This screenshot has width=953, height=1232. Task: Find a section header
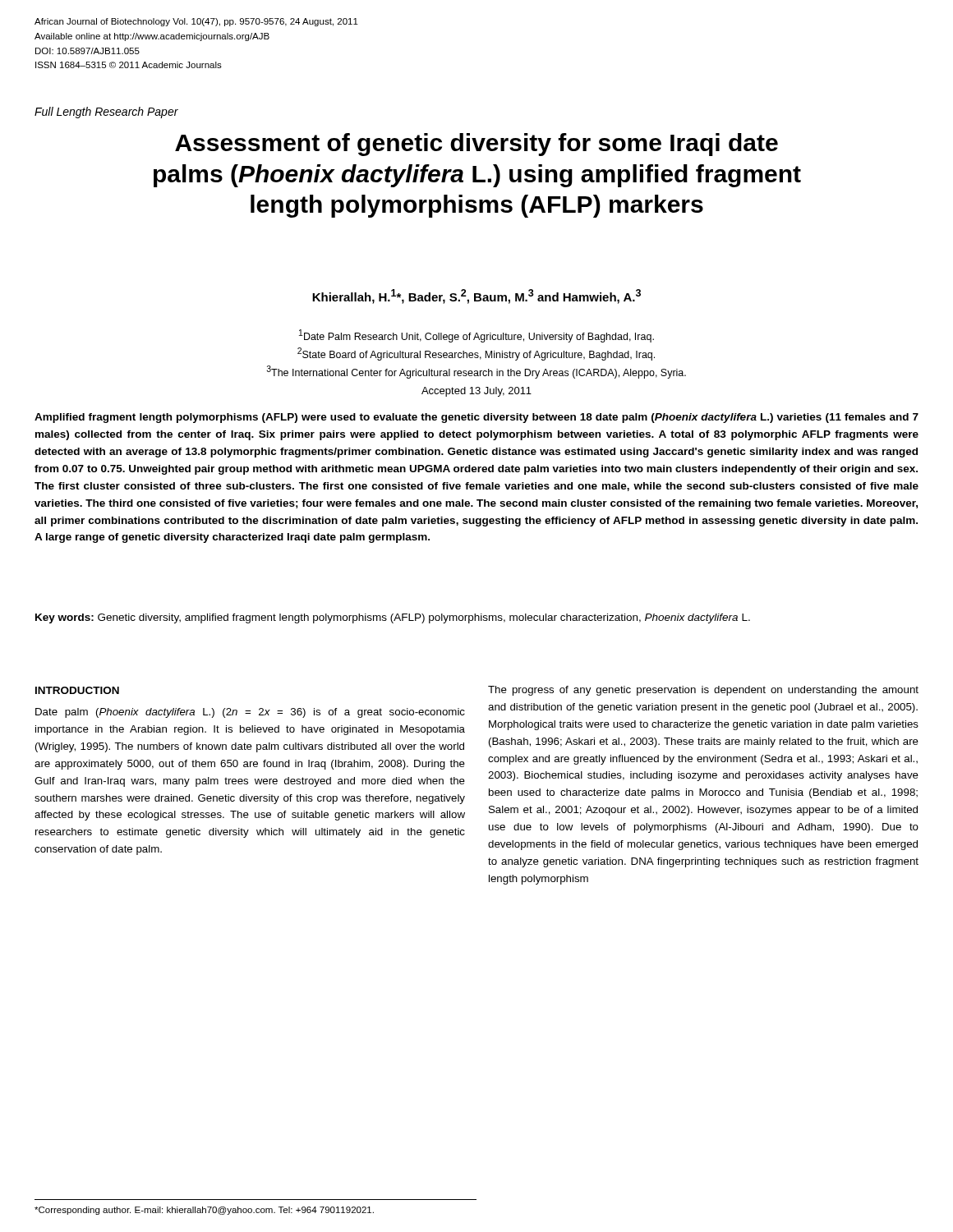tap(77, 690)
